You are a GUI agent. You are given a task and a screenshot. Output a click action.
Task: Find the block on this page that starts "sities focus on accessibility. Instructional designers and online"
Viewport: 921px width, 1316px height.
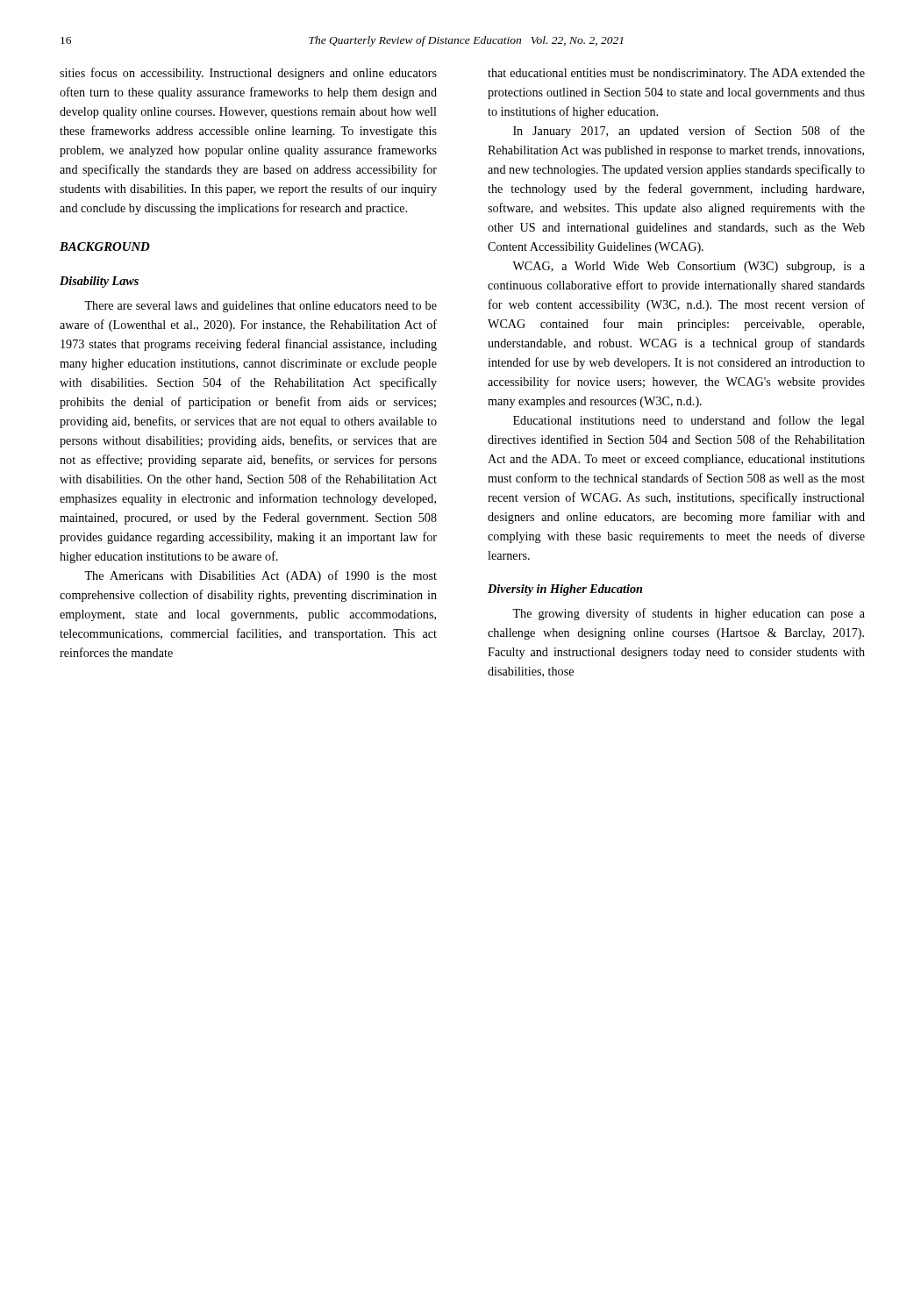point(248,140)
